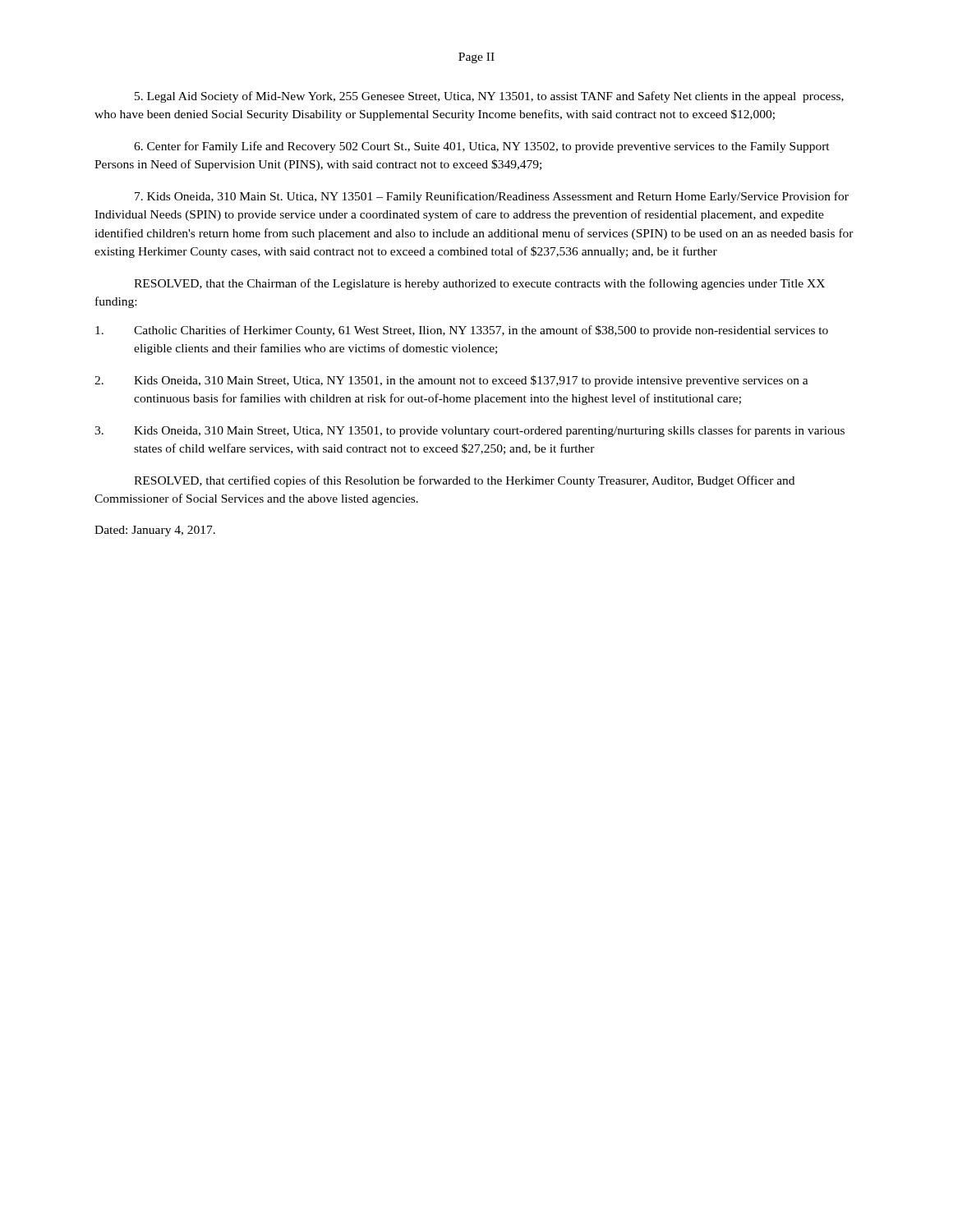Find the text block that says "RESOLVED, that the Chairman of the Legislature"
This screenshot has height=1232, width=953.
click(460, 292)
